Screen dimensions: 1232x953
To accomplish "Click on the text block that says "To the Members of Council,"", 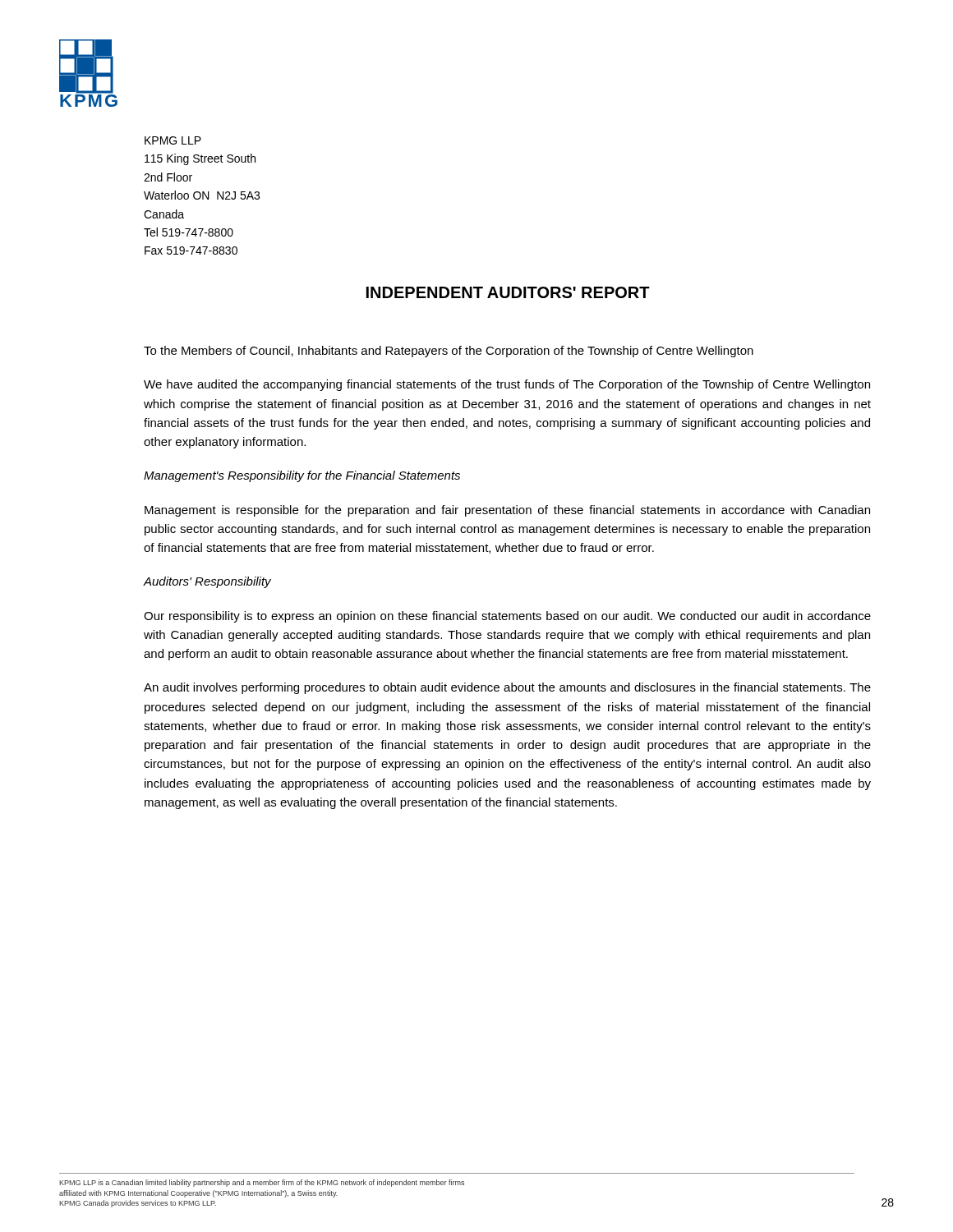I will 507,350.
